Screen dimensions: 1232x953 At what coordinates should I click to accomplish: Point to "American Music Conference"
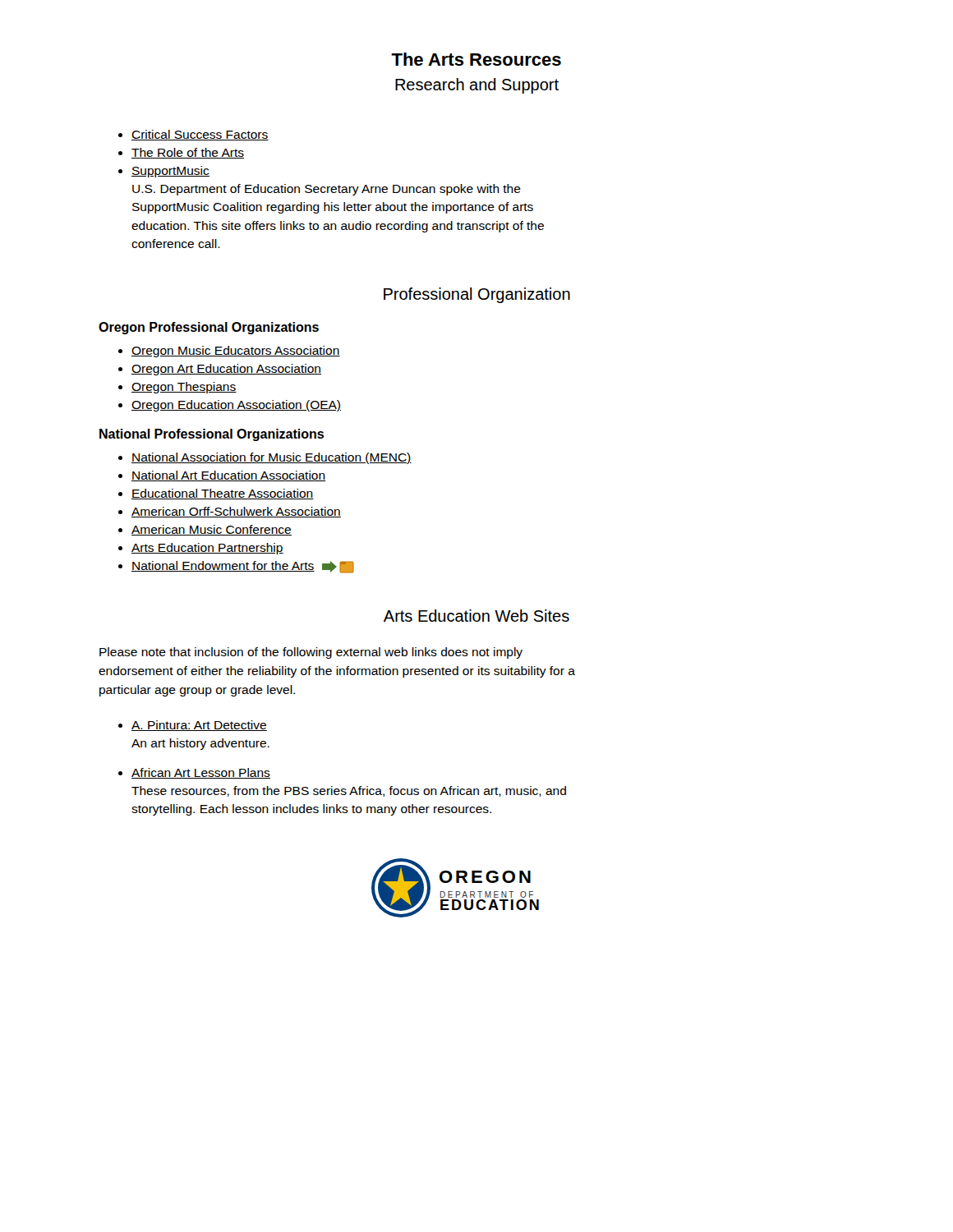coord(211,529)
